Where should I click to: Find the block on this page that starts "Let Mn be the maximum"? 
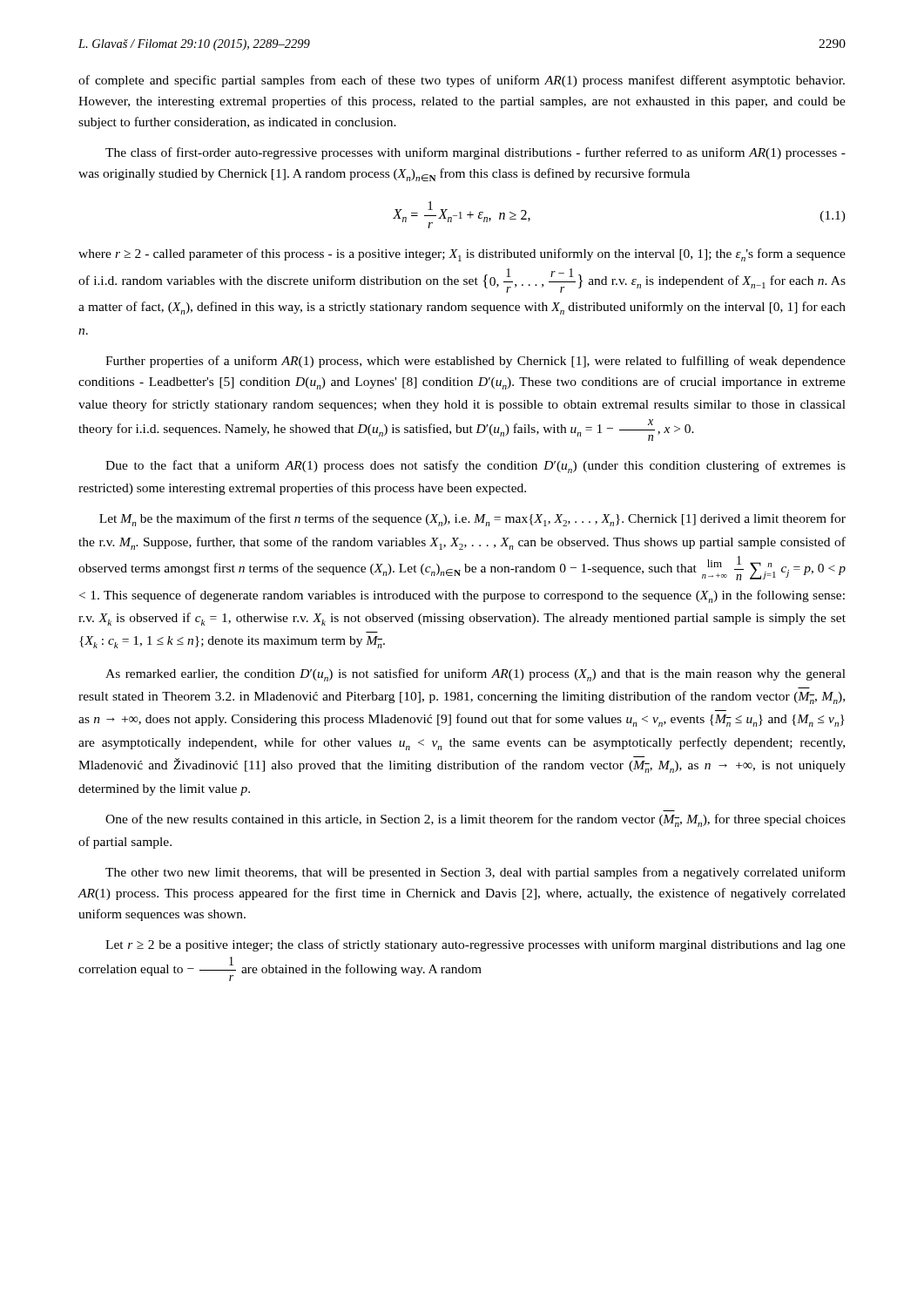[462, 581]
